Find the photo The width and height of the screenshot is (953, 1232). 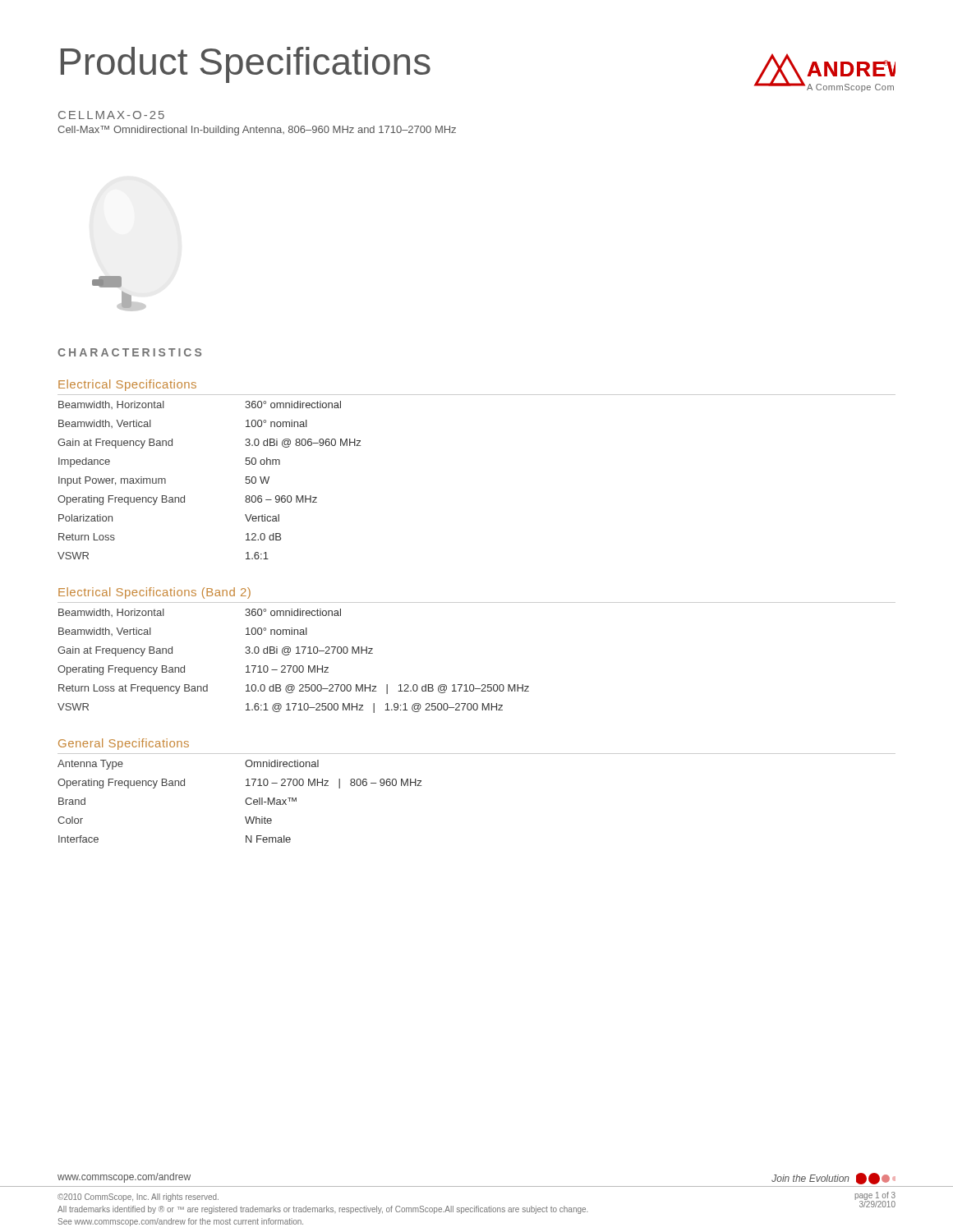476,237
